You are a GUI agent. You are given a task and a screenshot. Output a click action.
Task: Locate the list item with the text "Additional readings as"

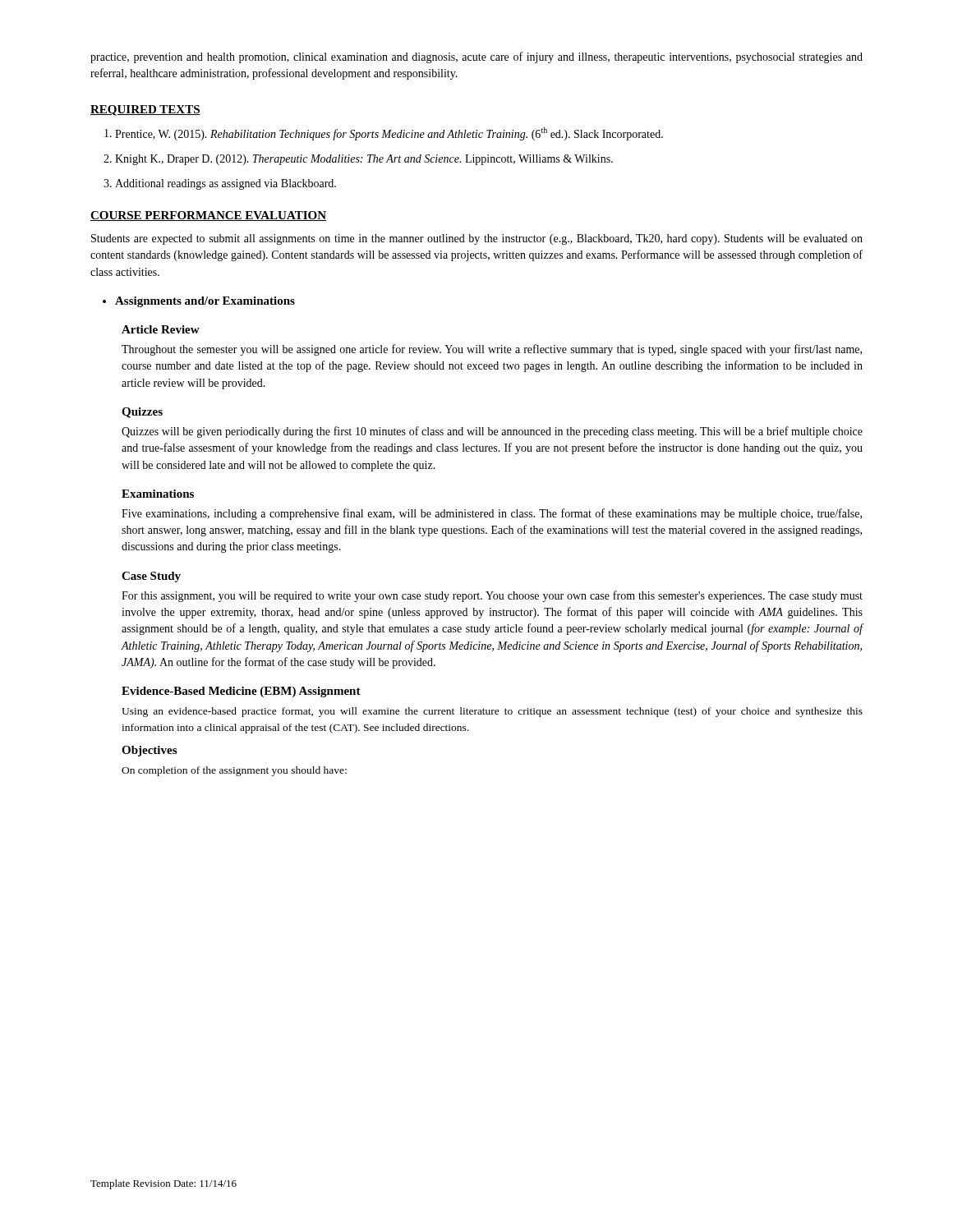coord(220,184)
